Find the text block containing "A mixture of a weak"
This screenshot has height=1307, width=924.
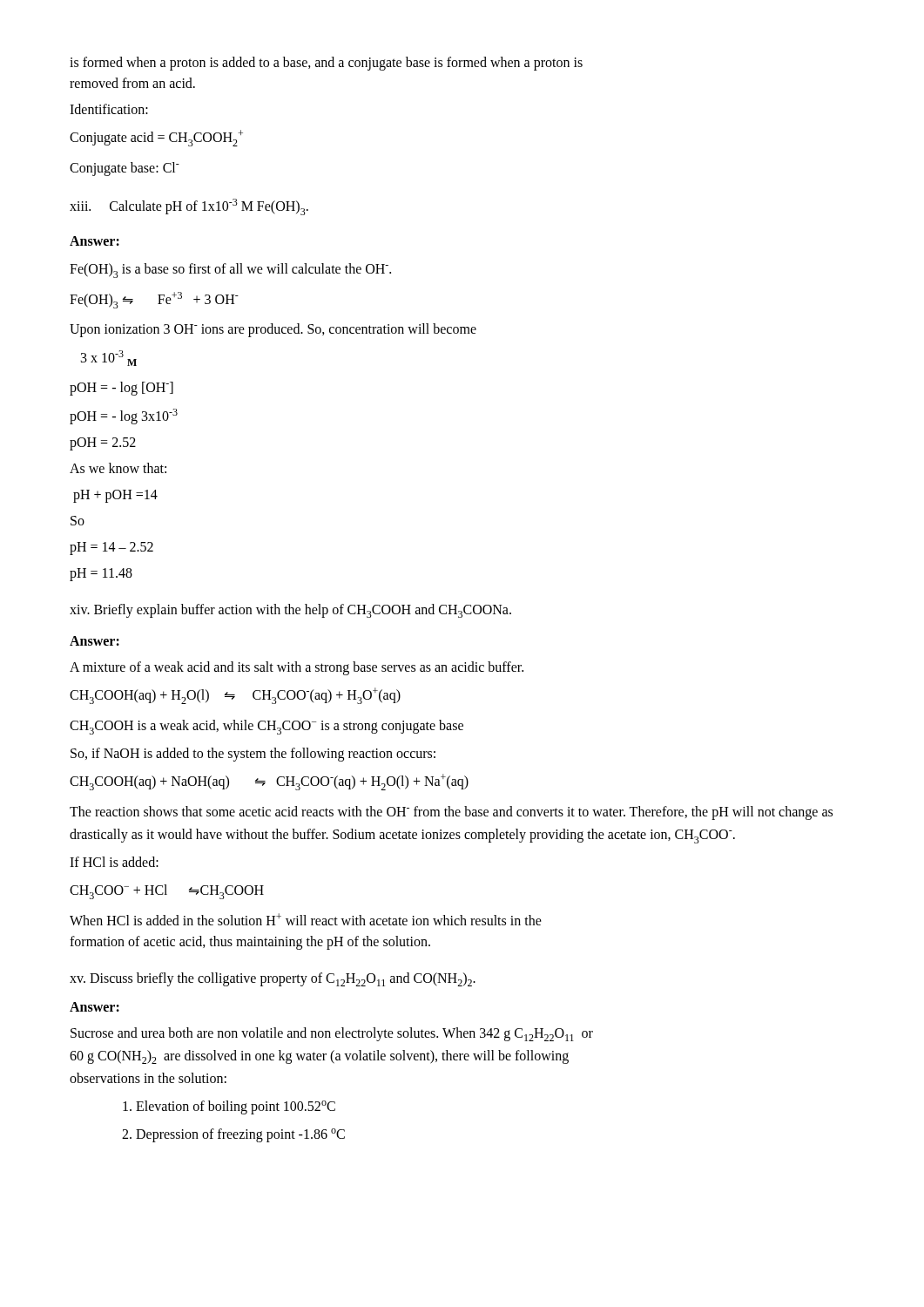462,805
